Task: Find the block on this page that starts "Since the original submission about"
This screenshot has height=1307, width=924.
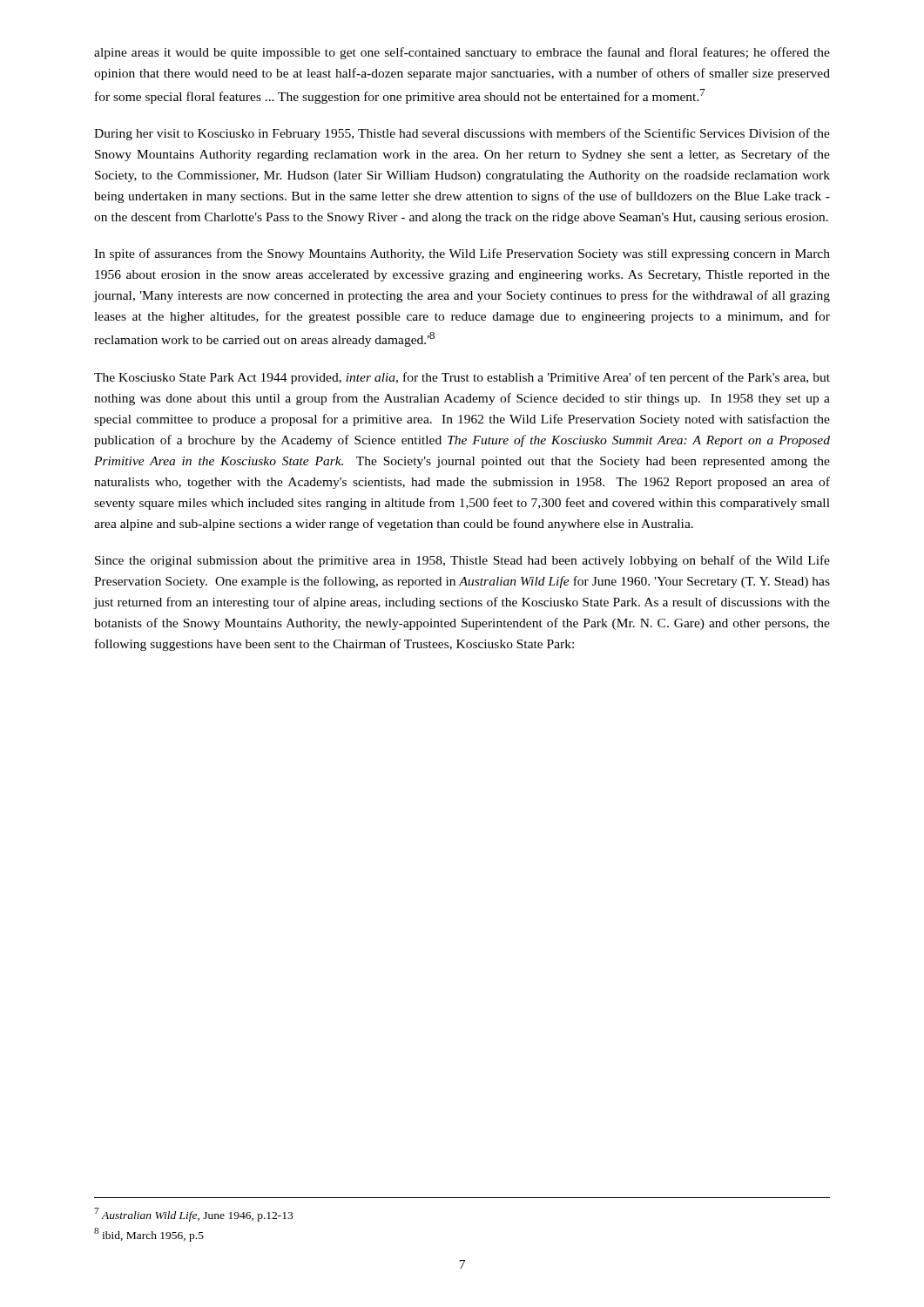Action: [x=462, y=601]
